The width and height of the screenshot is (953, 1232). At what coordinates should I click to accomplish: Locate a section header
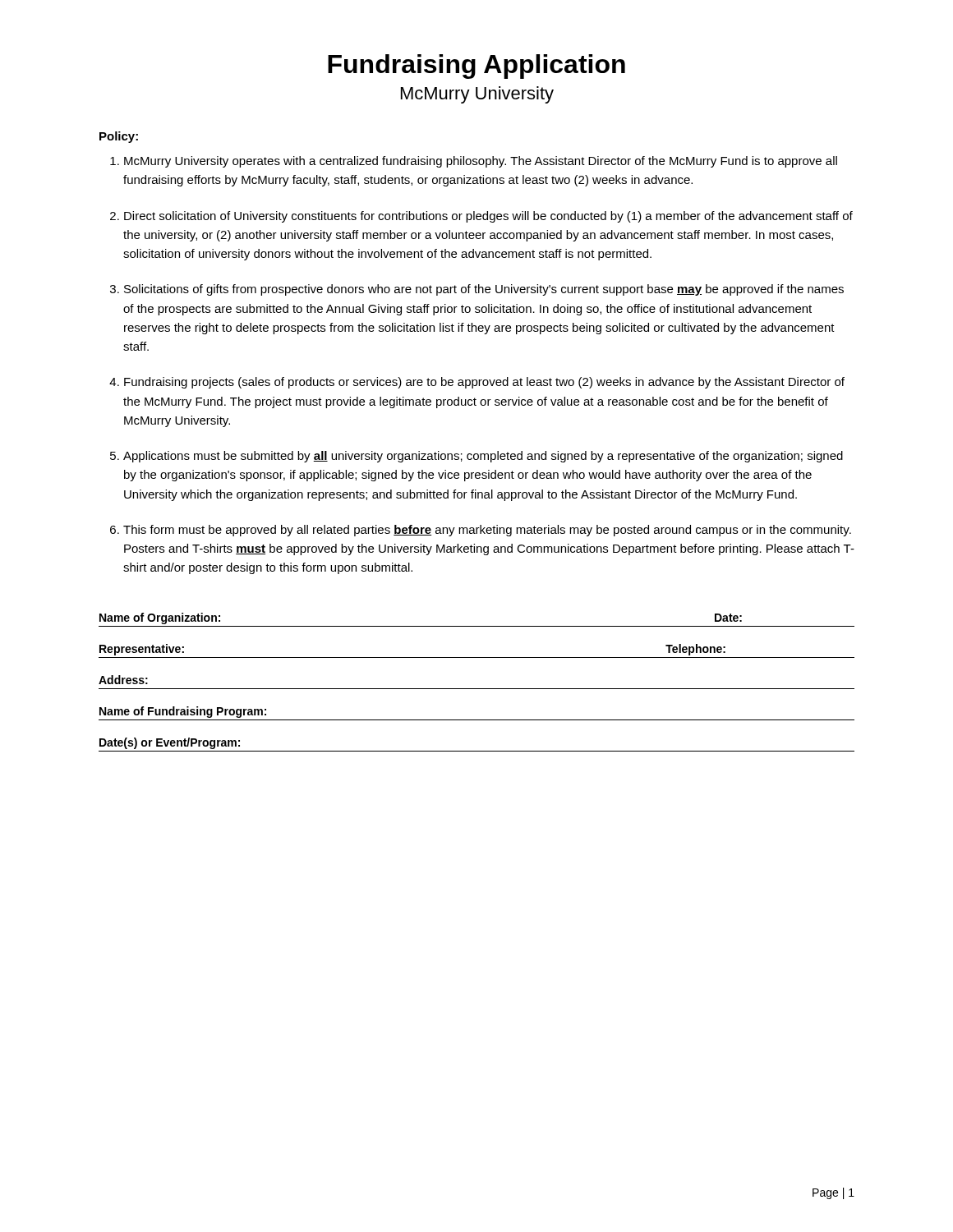click(119, 136)
